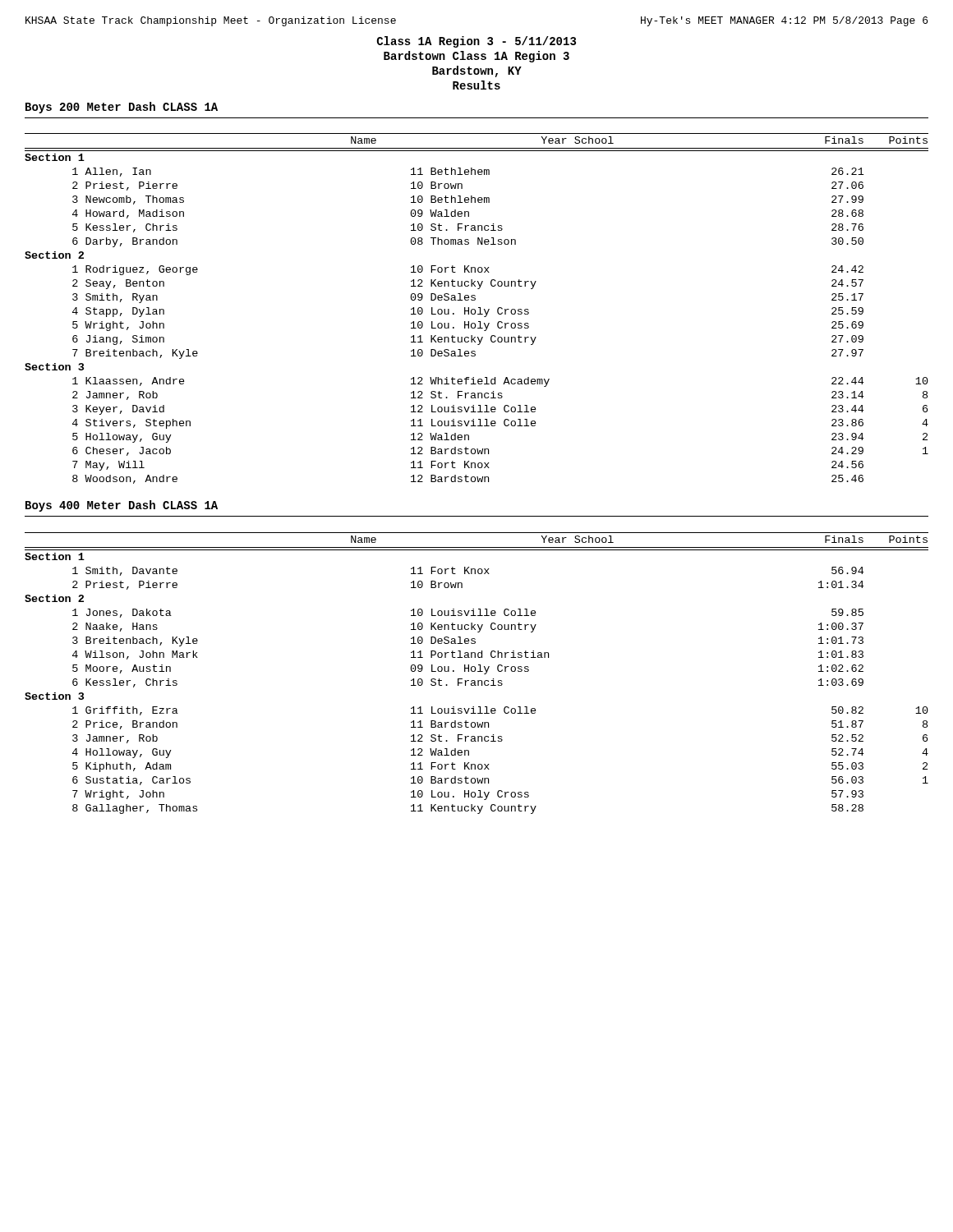This screenshot has width=953, height=1232.
Task: Find the table that mentions "4 Stapp, Dylan"
Action: click(476, 302)
